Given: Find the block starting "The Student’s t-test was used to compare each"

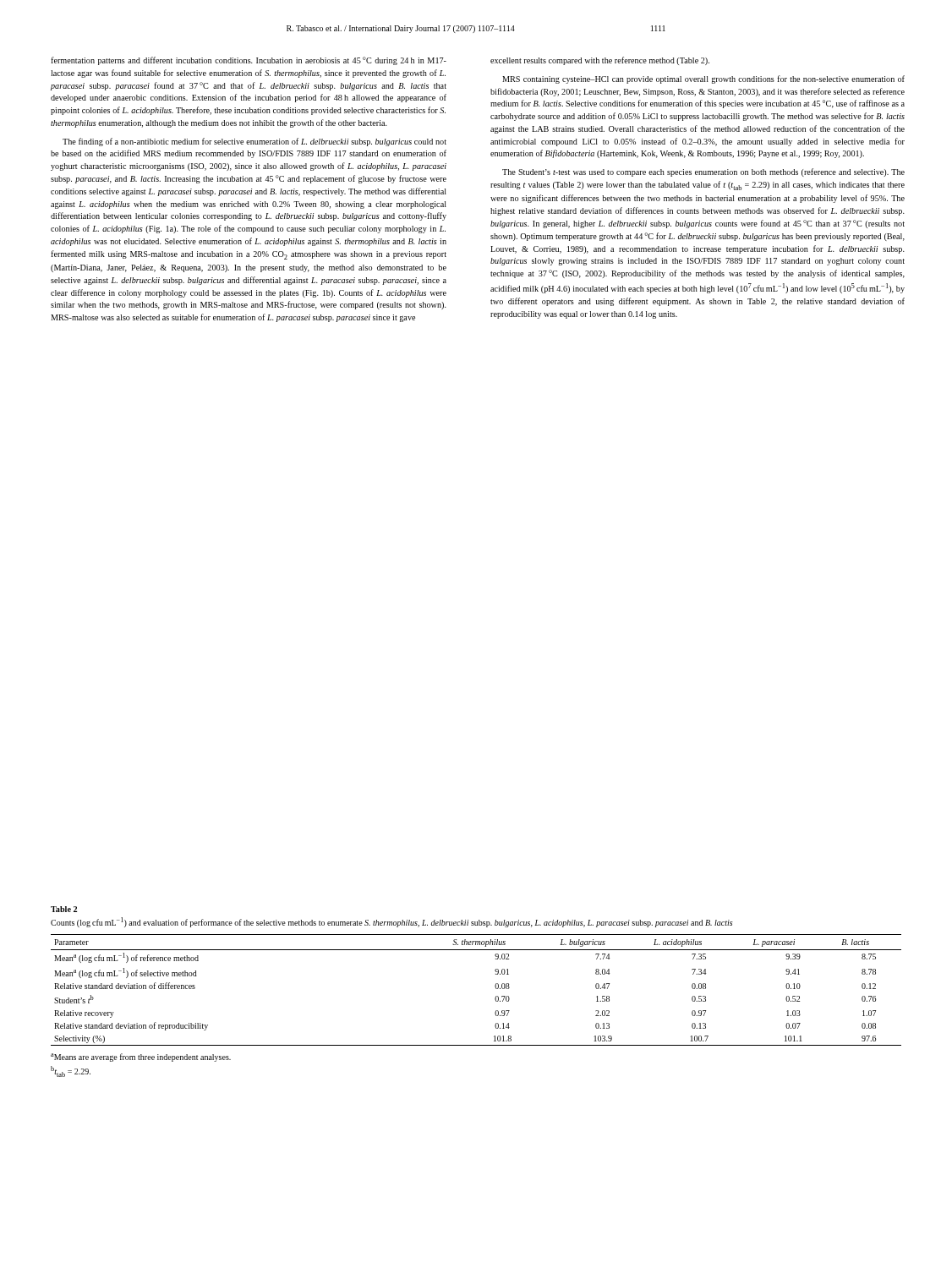Looking at the screenshot, I should (698, 244).
